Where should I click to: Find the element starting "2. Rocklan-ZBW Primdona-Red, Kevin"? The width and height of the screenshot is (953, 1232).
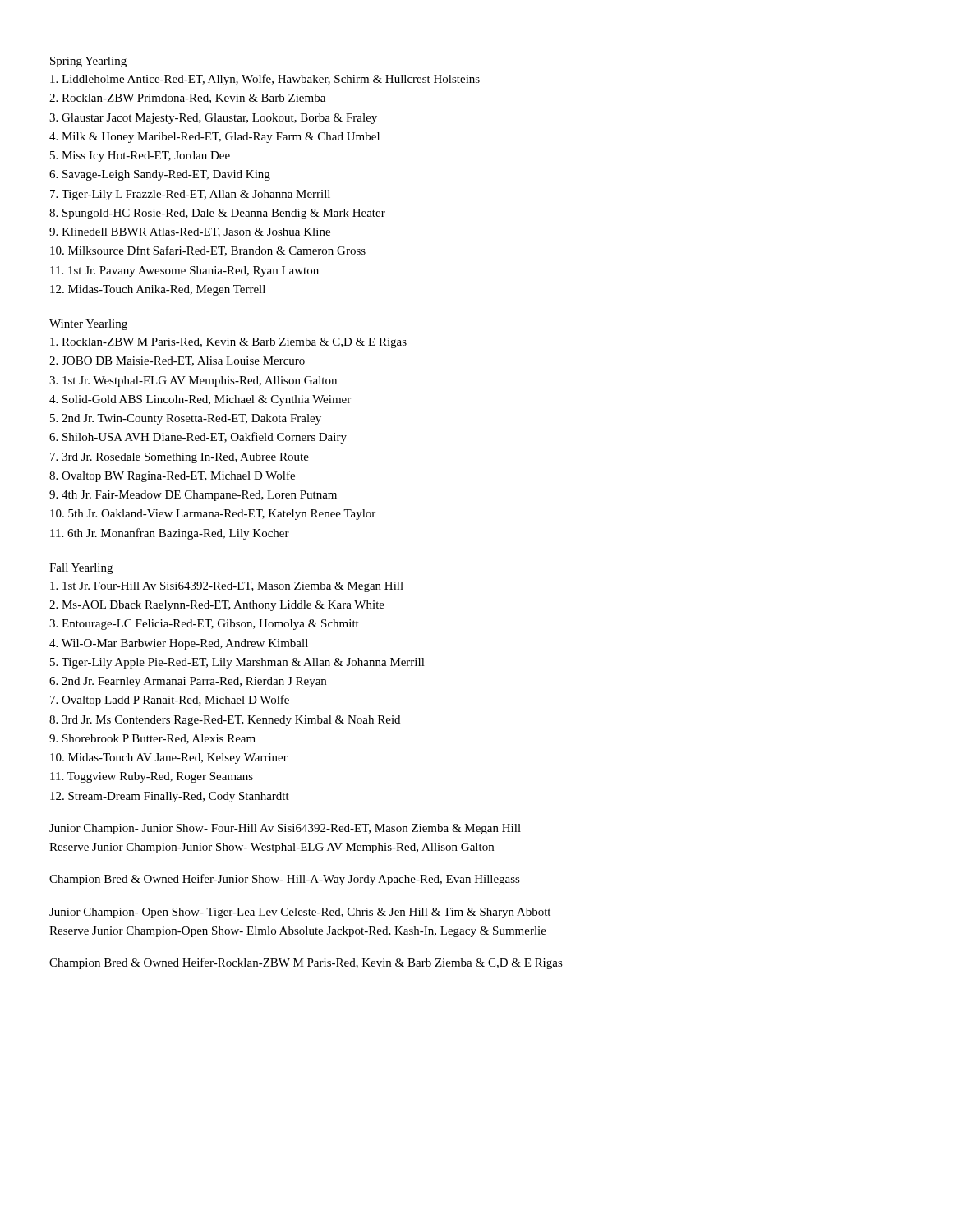[x=187, y=98]
